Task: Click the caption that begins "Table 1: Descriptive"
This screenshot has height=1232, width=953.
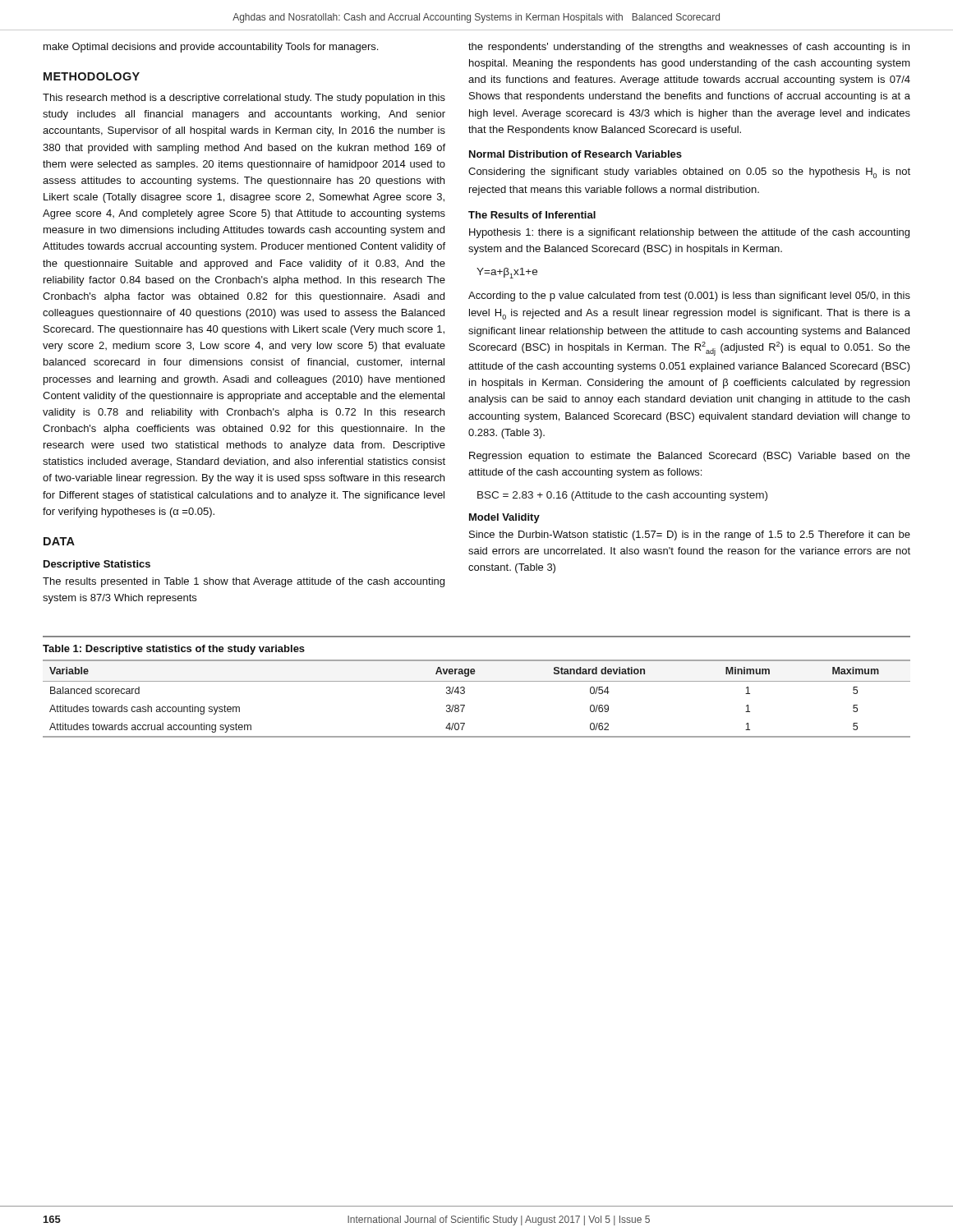Action: click(174, 649)
